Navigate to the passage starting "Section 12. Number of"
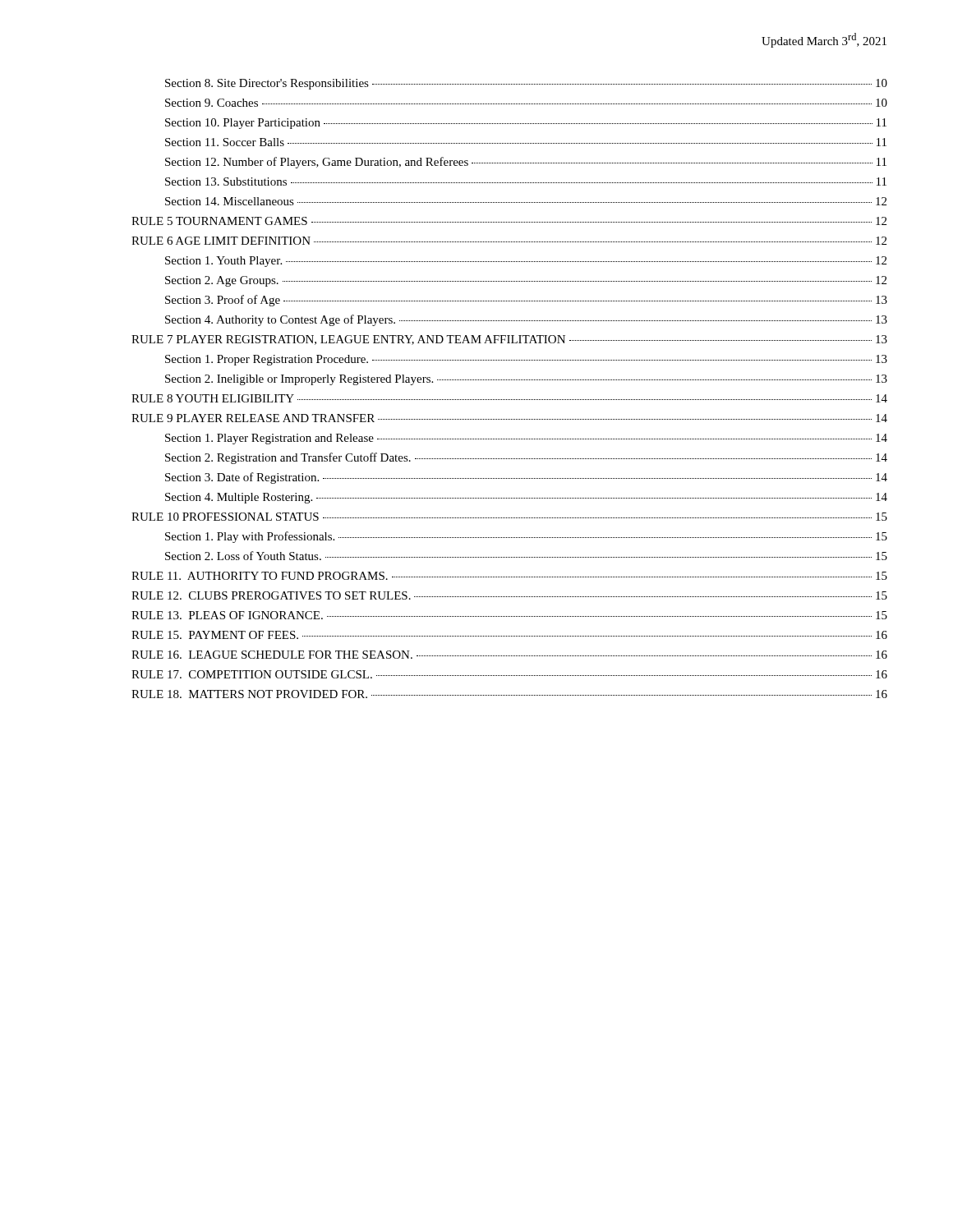953x1232 pixels. coord(493,161)
